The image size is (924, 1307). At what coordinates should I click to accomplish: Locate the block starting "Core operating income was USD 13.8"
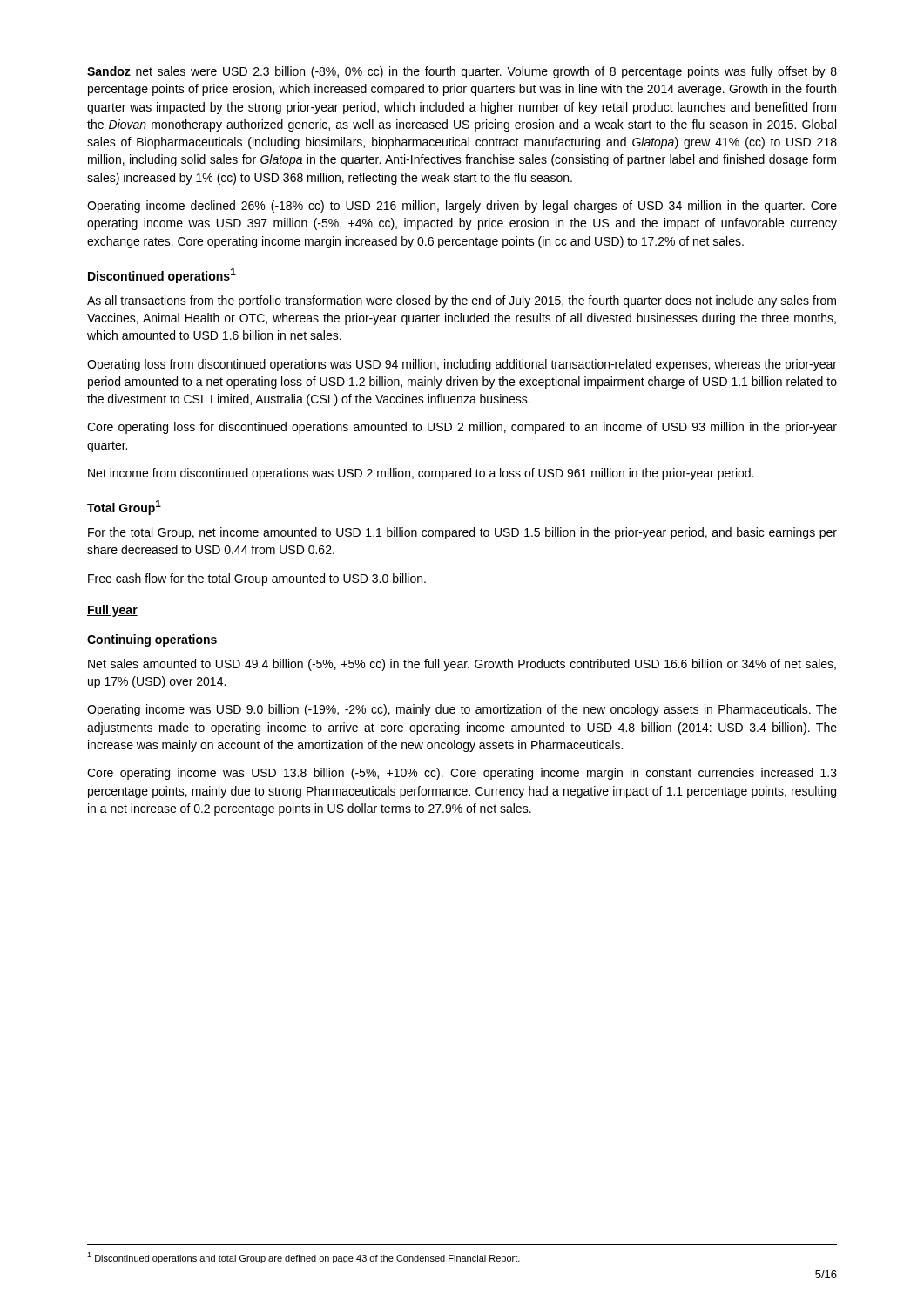click(x=462, y=791)
